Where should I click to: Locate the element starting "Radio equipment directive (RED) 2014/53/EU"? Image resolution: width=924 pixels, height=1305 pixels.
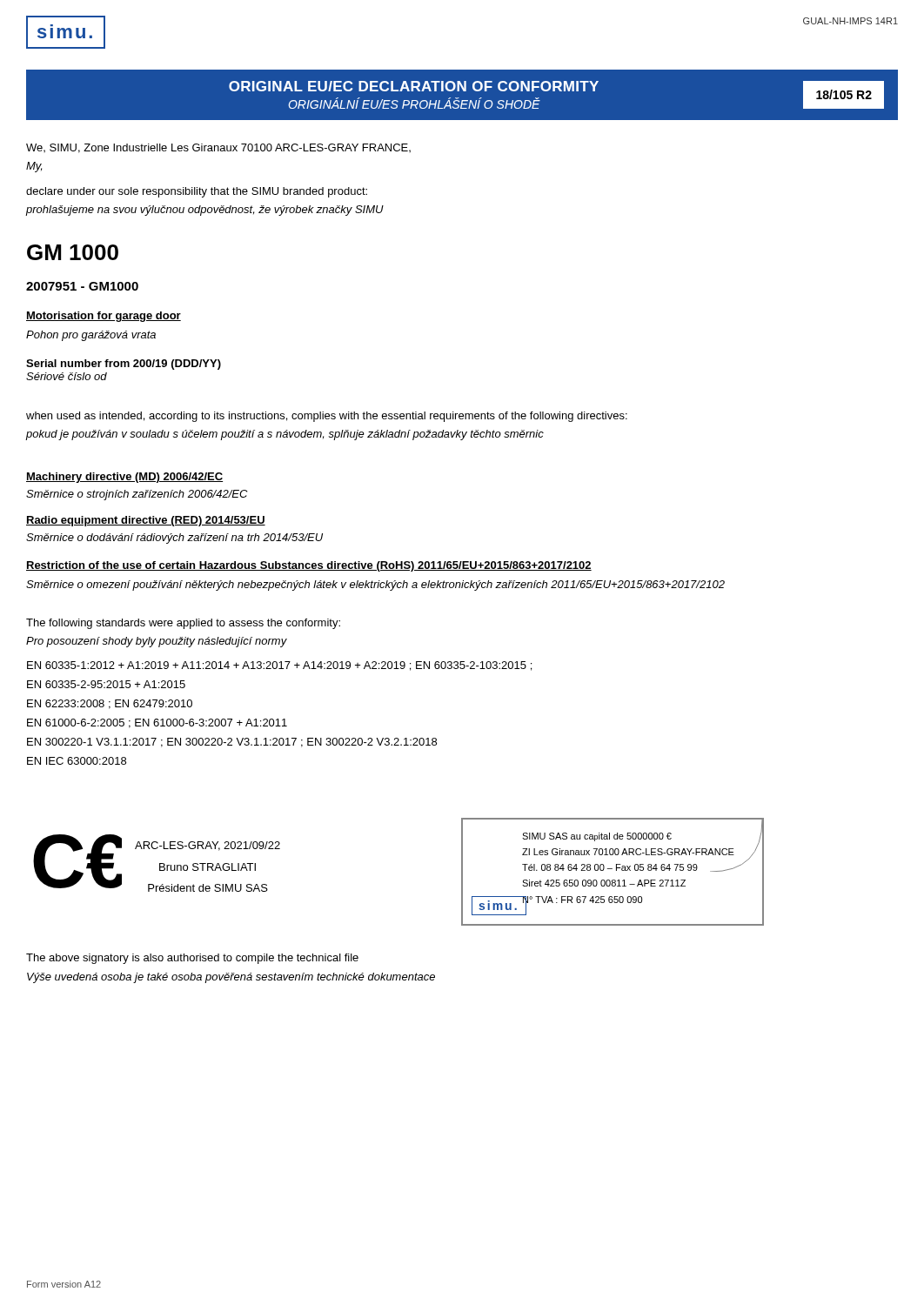(146, 520)
